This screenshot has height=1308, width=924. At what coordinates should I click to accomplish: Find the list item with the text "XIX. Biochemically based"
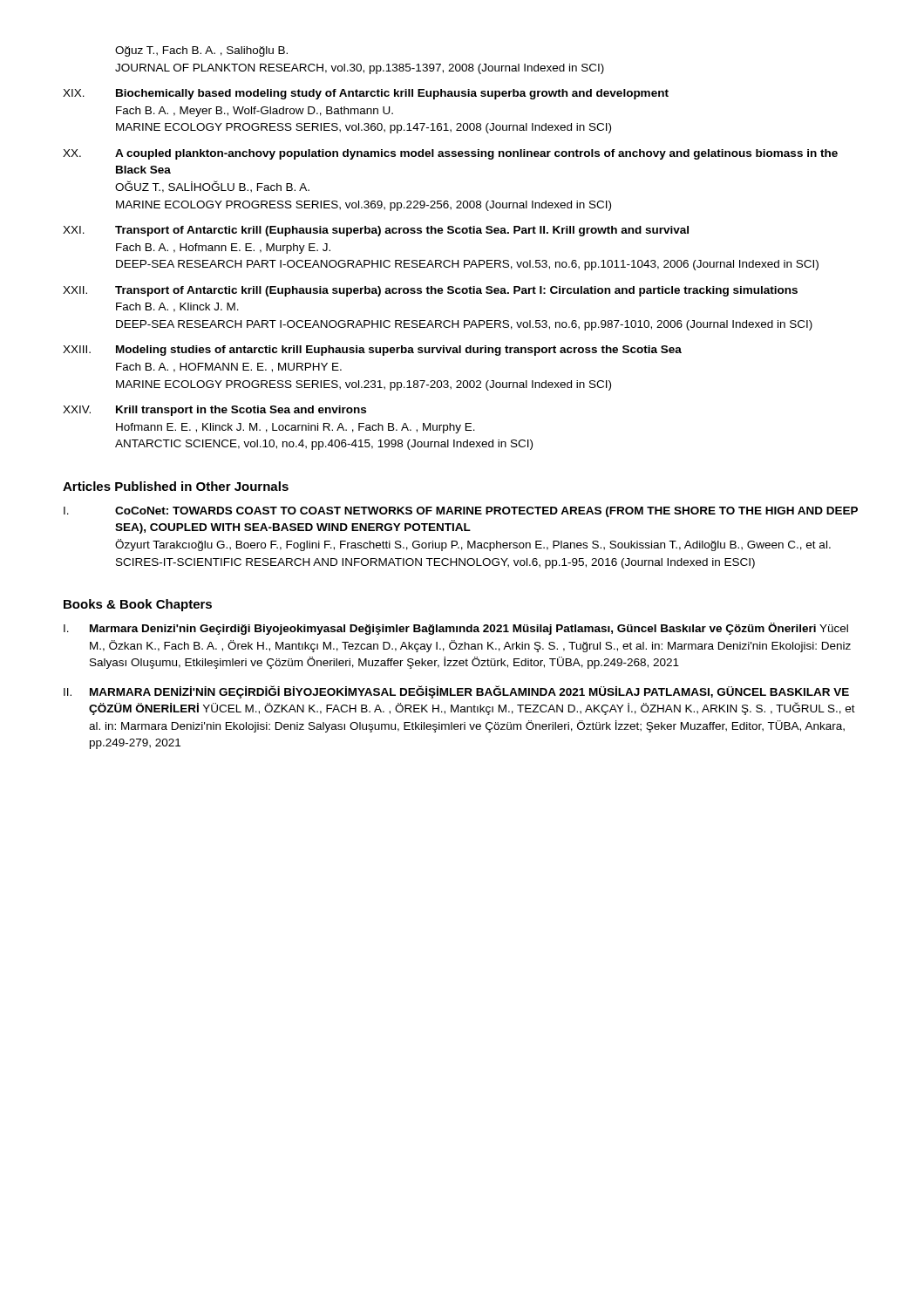click(x=366, y=94)
